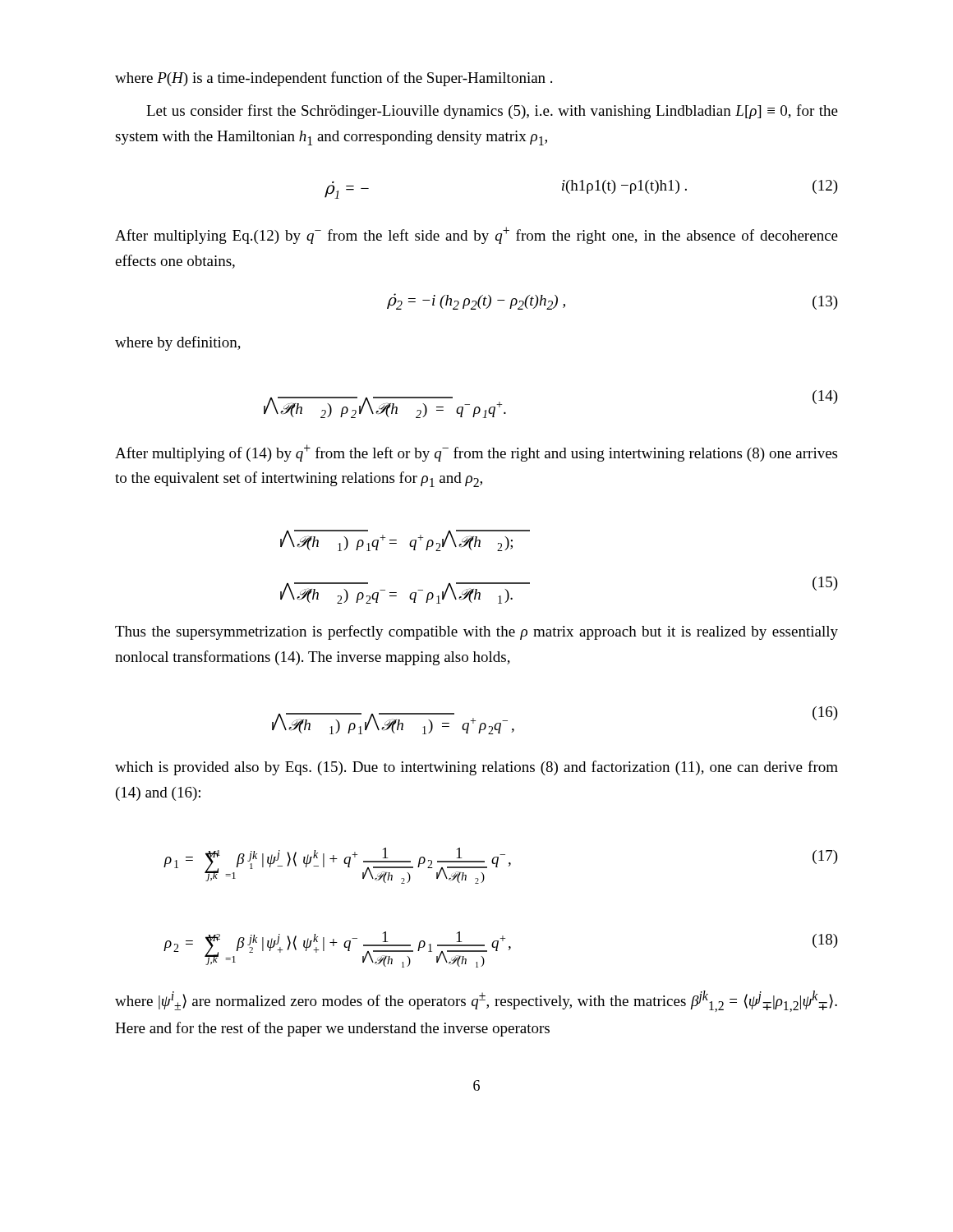Point to the formula beginning "ρ̇1 = −i (h1 ρ1(t) −"

(552, 186)
